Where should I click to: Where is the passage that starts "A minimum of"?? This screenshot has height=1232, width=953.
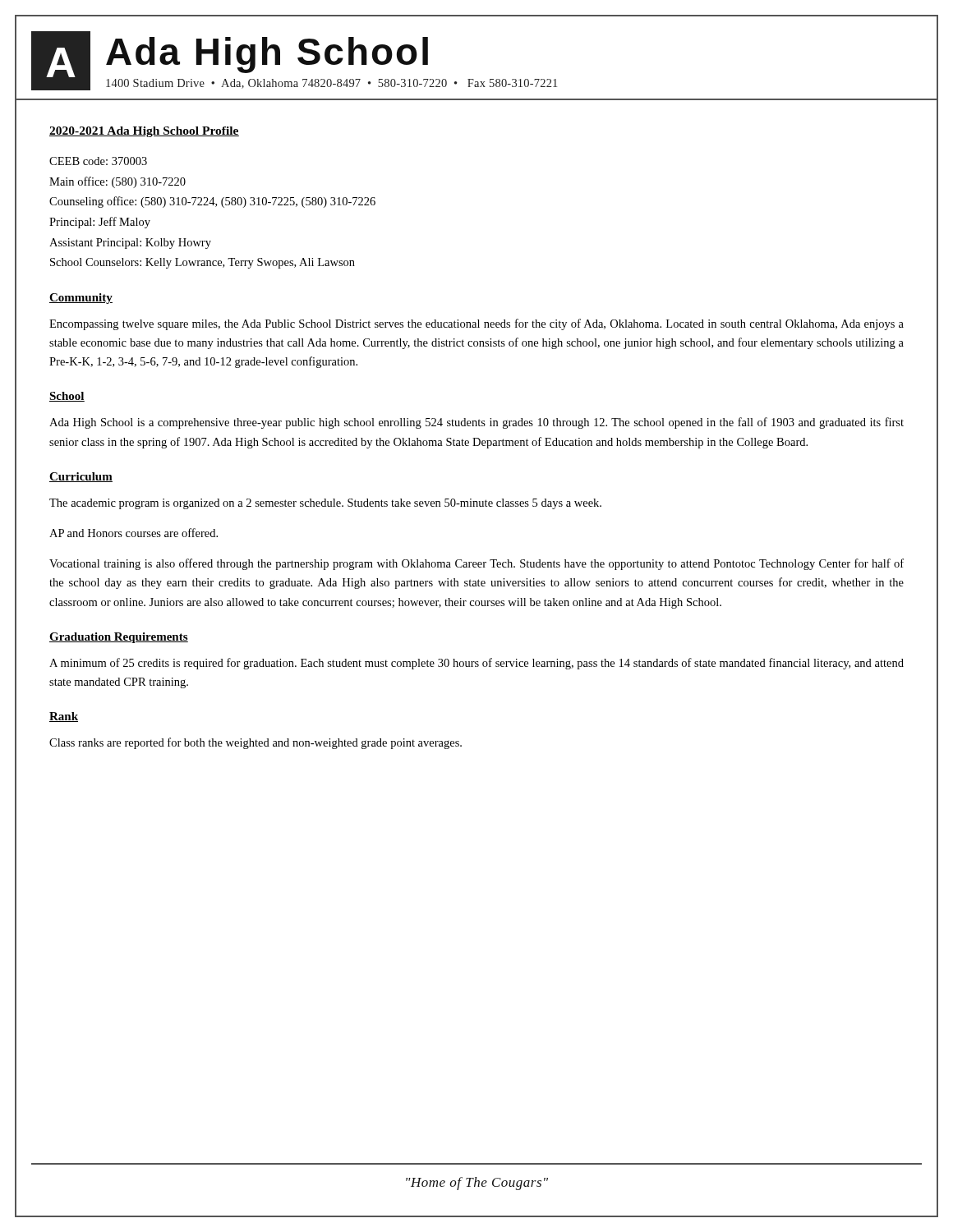click(x=476, y=672)
